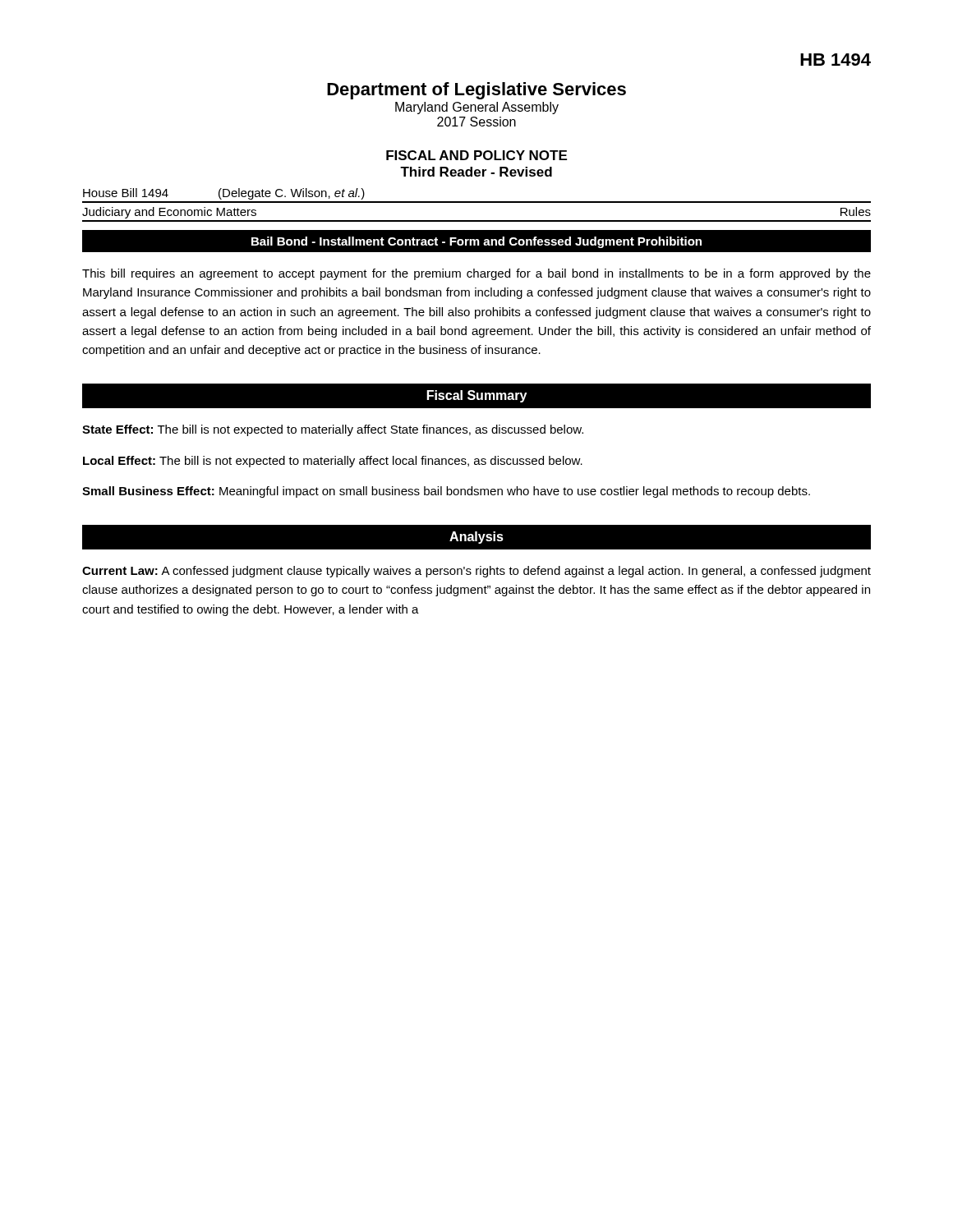Locate the block of text that opens with "Local Effect: The bill"
The width and height of the screenshot is (953, 1232).
coord(333,460)
